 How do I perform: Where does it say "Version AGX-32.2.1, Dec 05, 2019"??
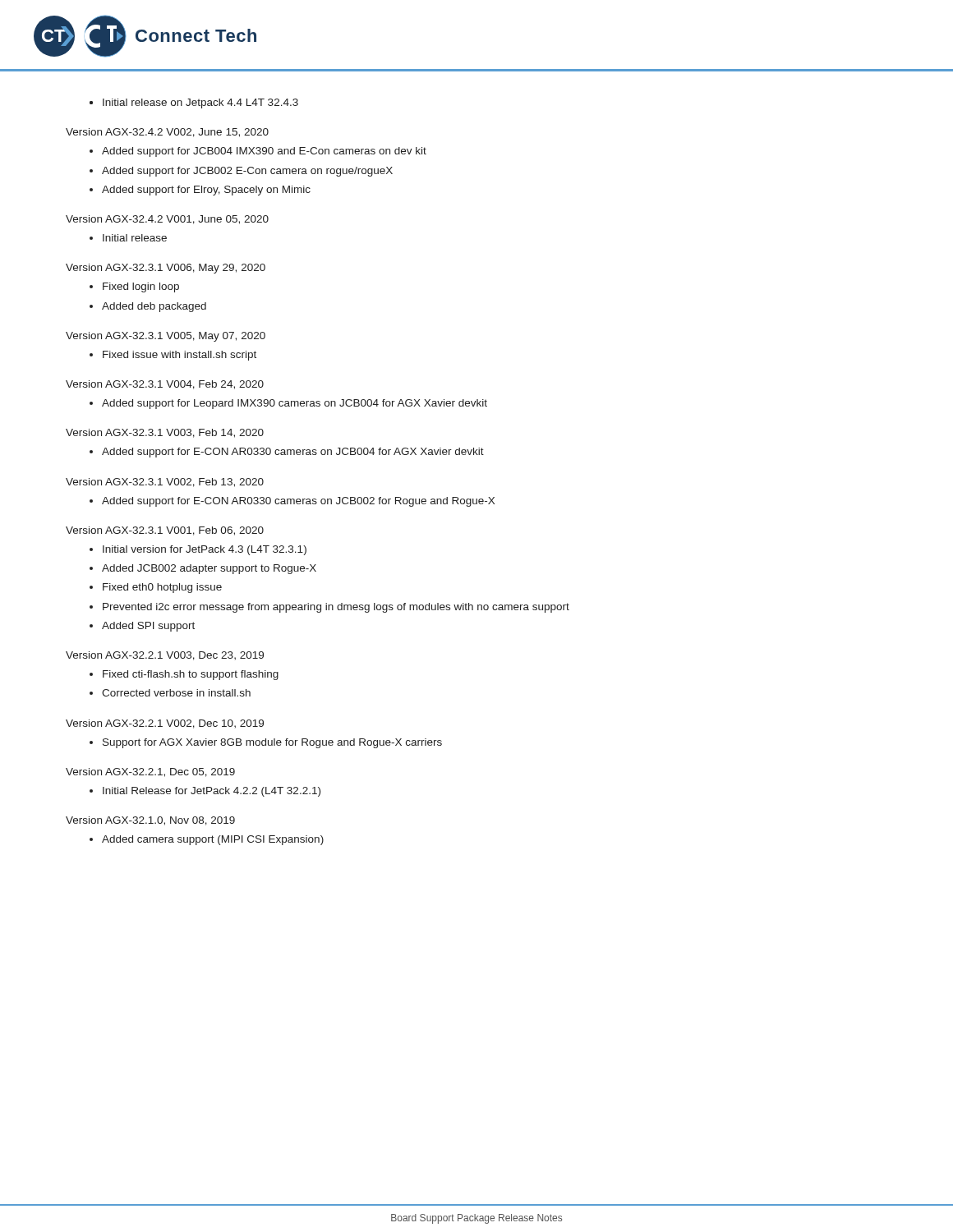point(151,771)
